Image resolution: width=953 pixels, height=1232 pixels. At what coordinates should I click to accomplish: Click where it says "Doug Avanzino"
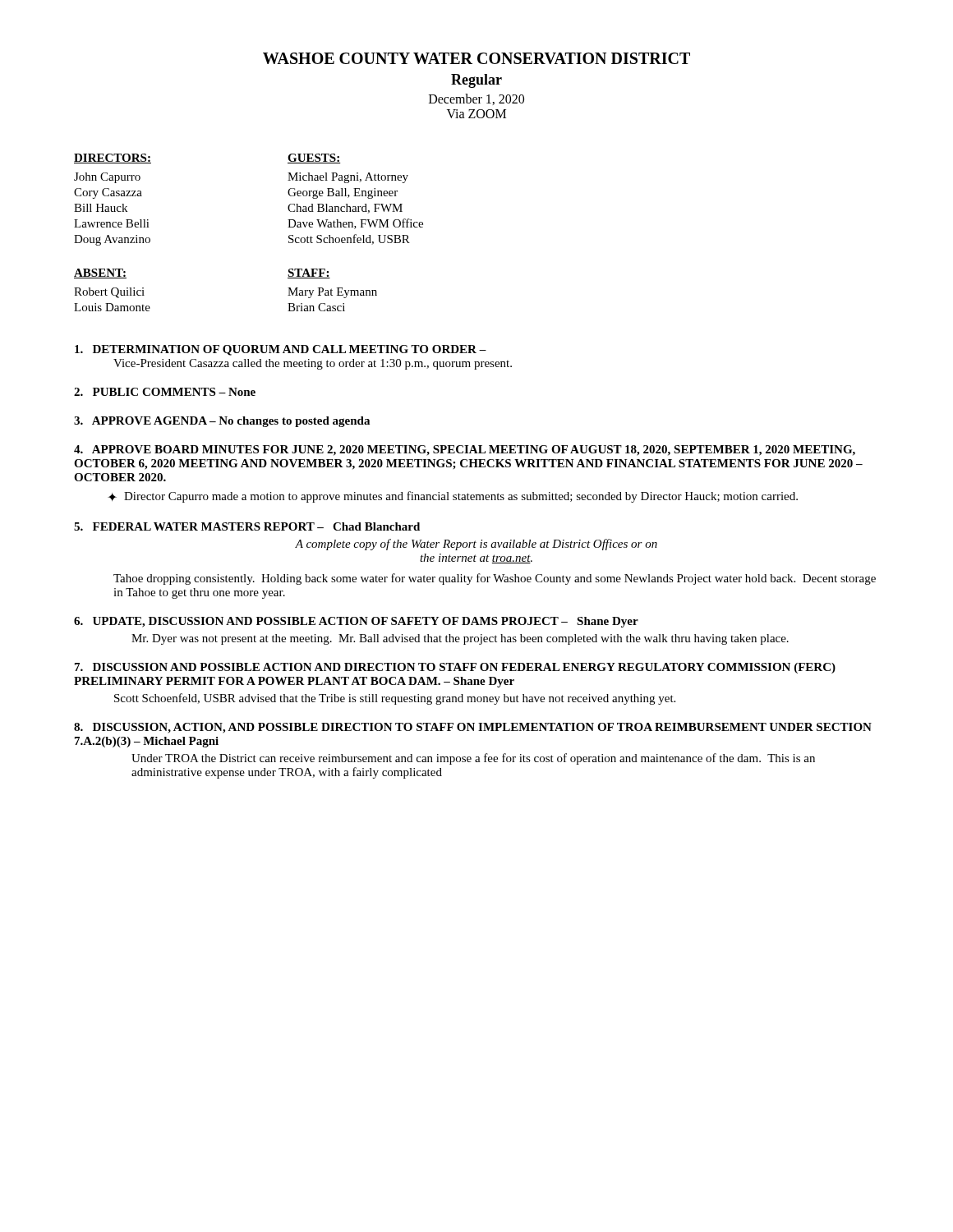(112, 239)
